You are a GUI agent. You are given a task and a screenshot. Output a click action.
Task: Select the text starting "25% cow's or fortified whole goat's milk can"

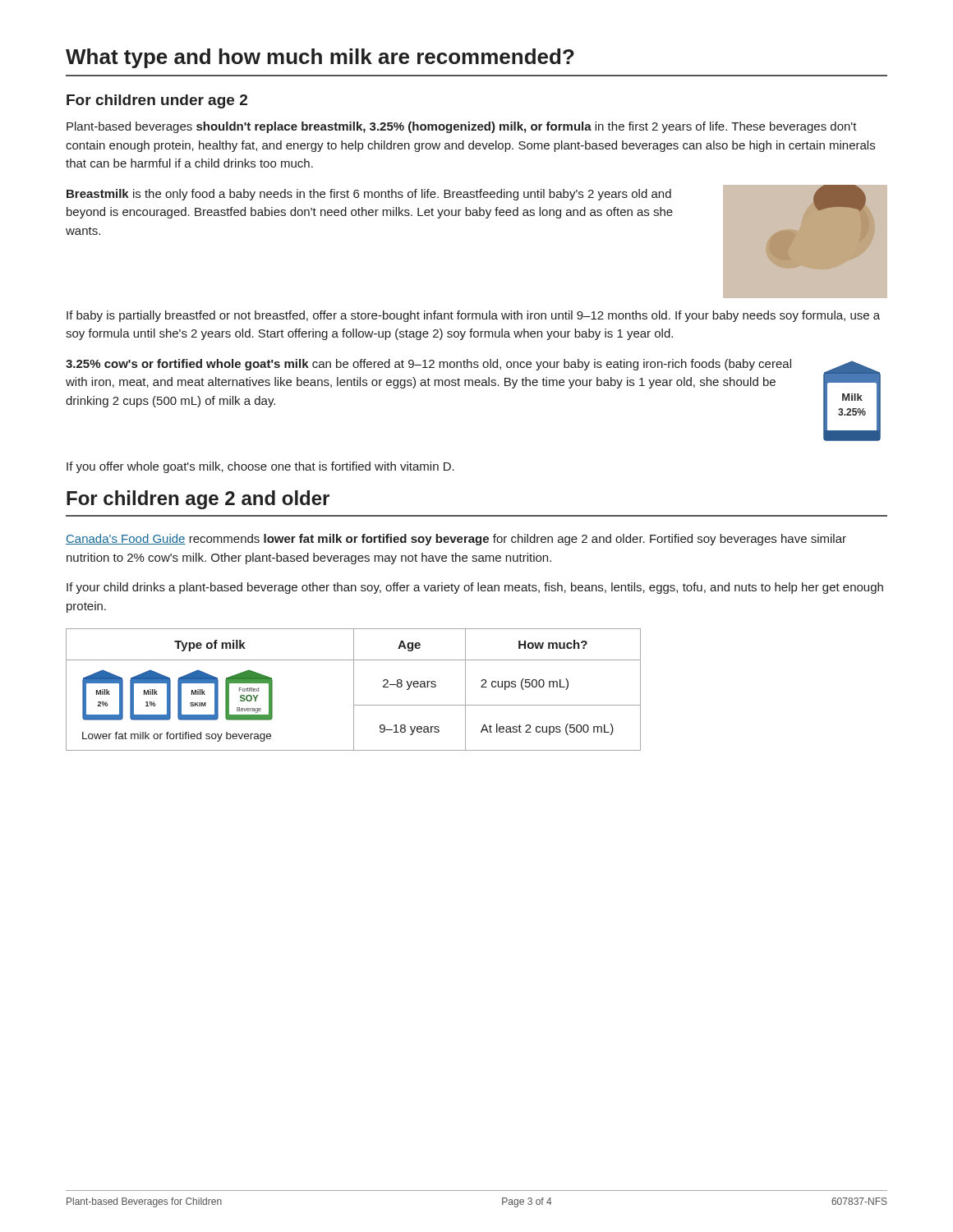click(429, 381)
